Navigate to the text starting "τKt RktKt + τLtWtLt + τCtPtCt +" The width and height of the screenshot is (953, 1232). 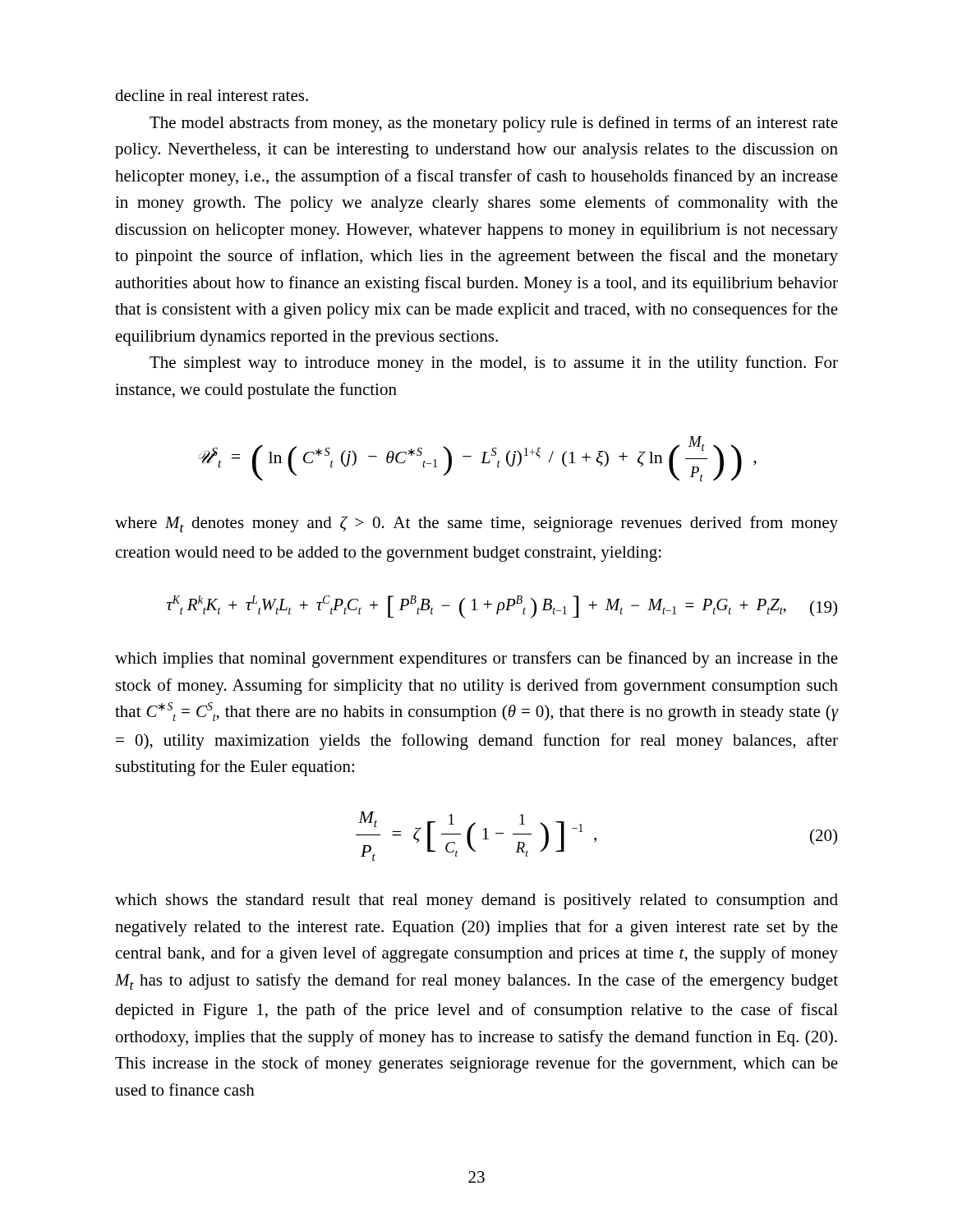[x=502, y=606]
